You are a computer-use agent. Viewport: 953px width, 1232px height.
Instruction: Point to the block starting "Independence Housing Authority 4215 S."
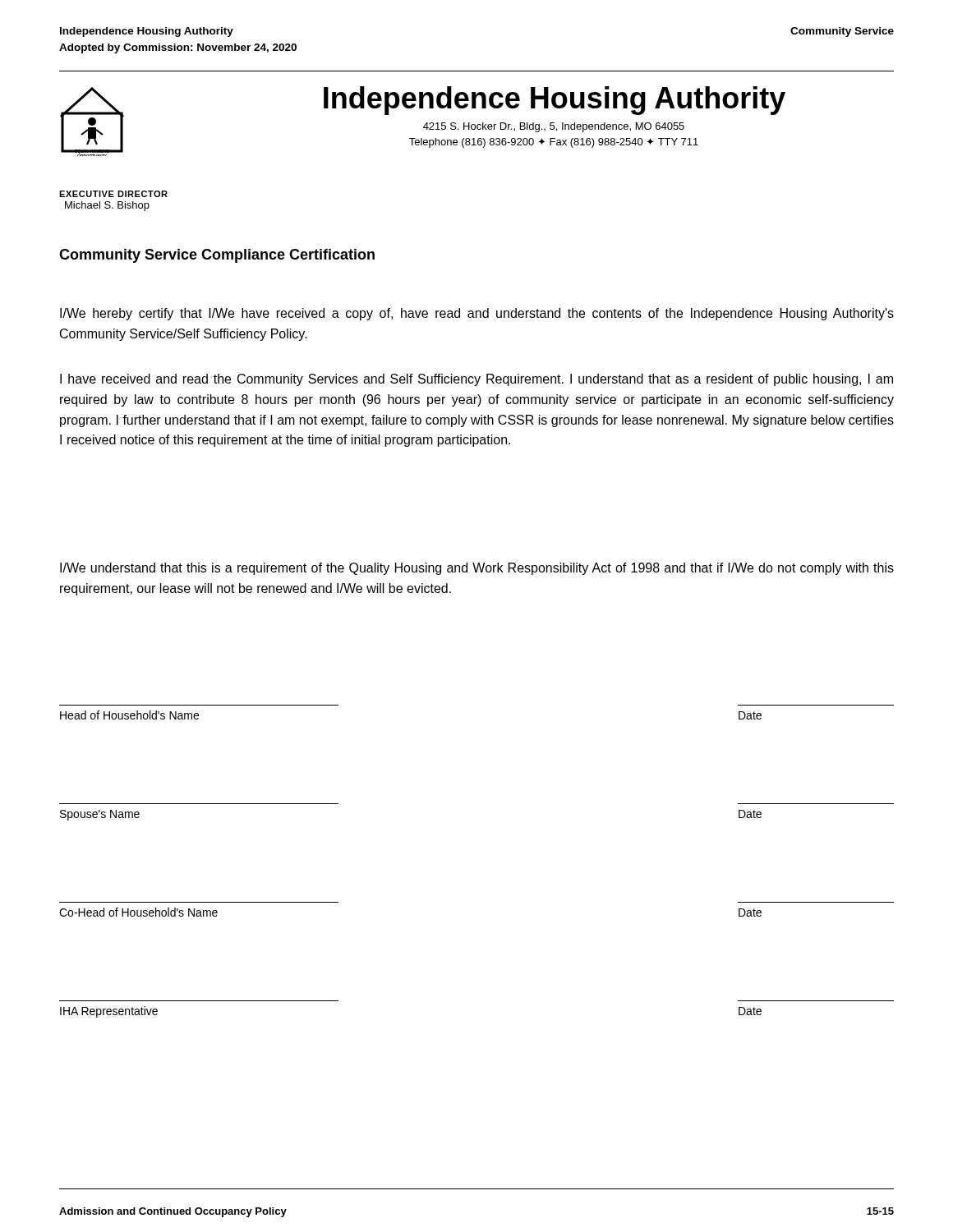click(x=554, y=116)
